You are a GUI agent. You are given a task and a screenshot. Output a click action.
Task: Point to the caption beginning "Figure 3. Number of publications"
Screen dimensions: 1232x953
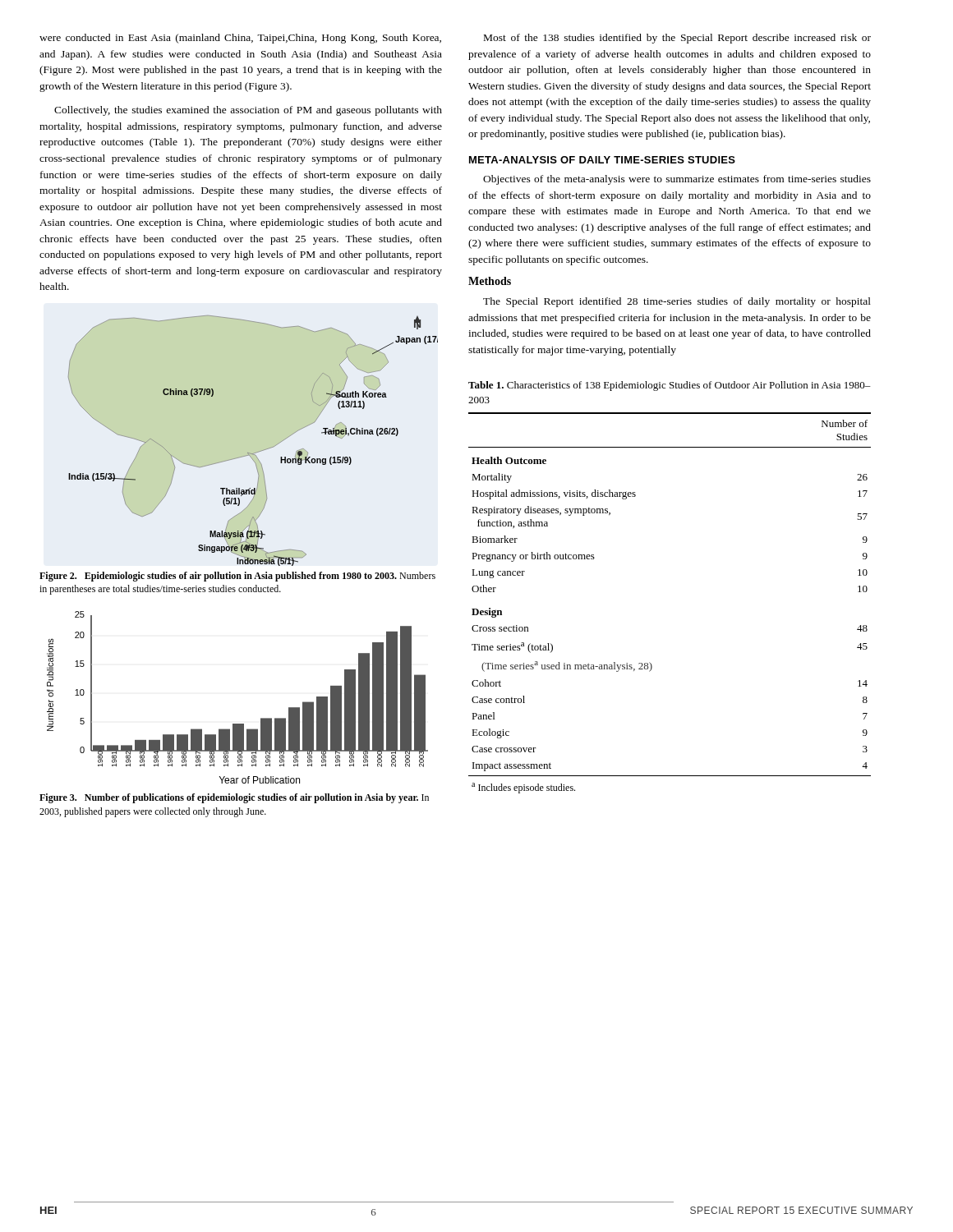coord(234,804)
